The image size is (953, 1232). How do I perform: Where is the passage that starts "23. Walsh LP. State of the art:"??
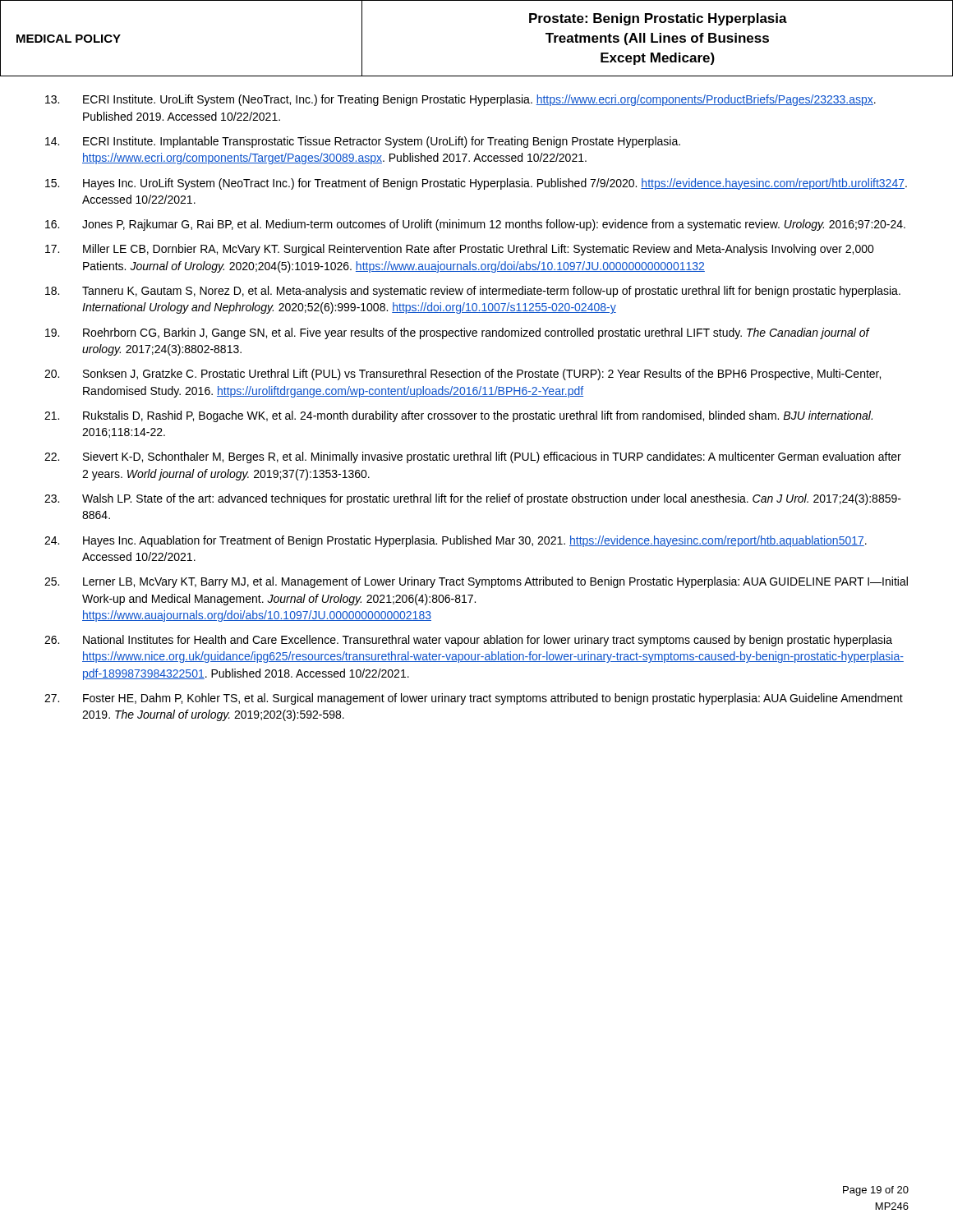pos(476,507)
